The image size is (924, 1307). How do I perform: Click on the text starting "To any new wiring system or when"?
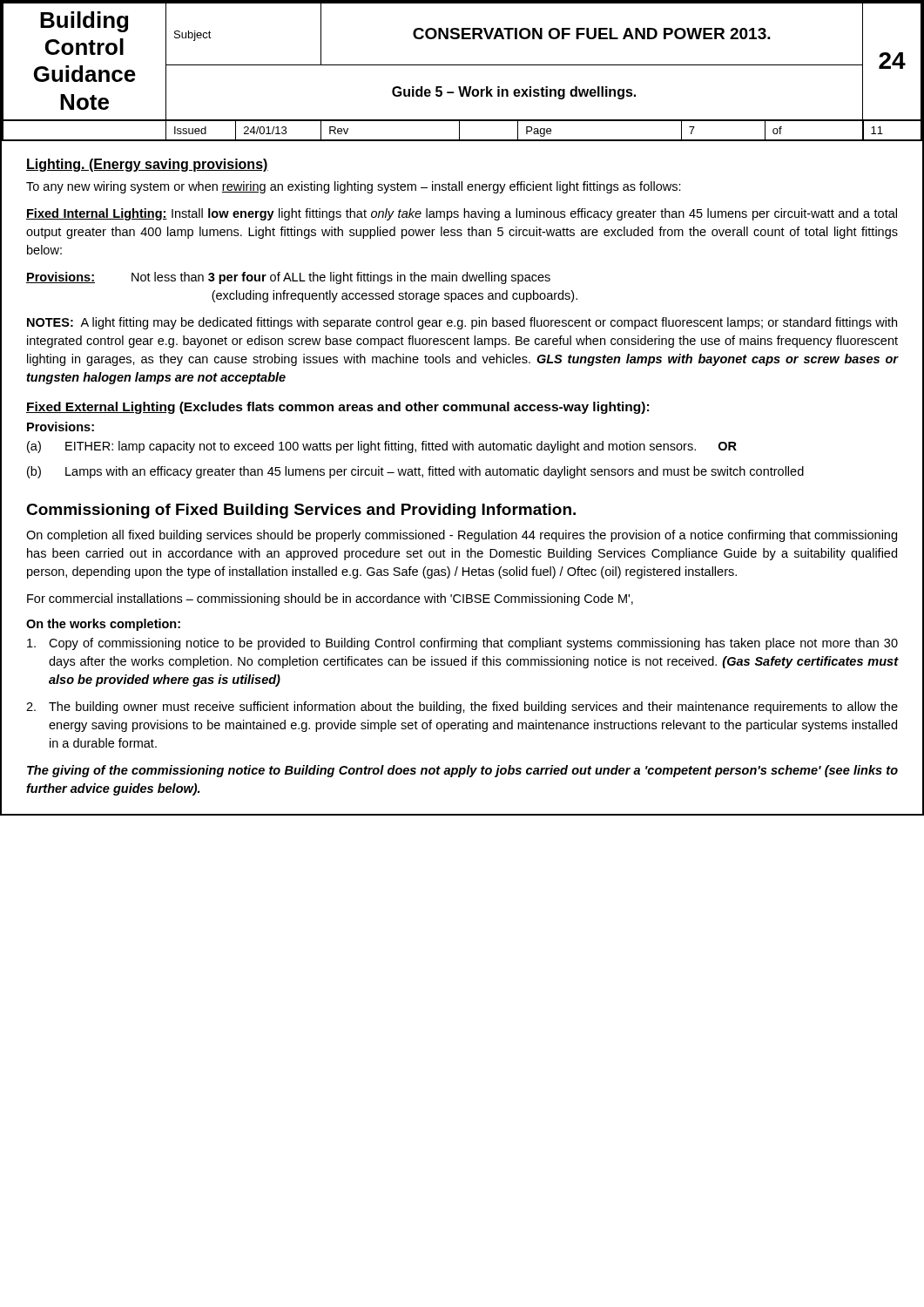(462, 187)
